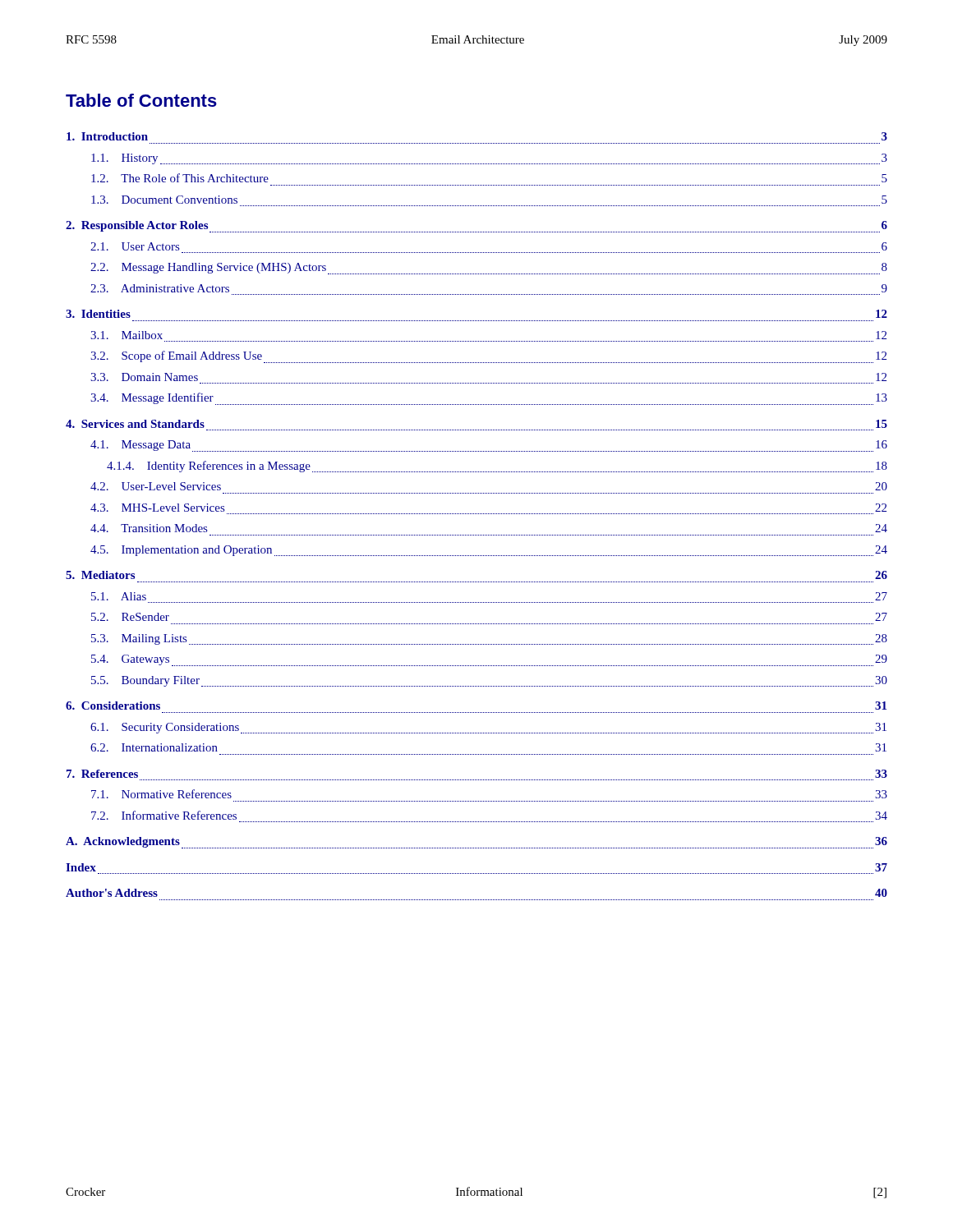The height and width of the screenshot is (1232, 953).
Task: Click on the list item with the text "2. The Role of This"
Action: [x=476, y=179]
